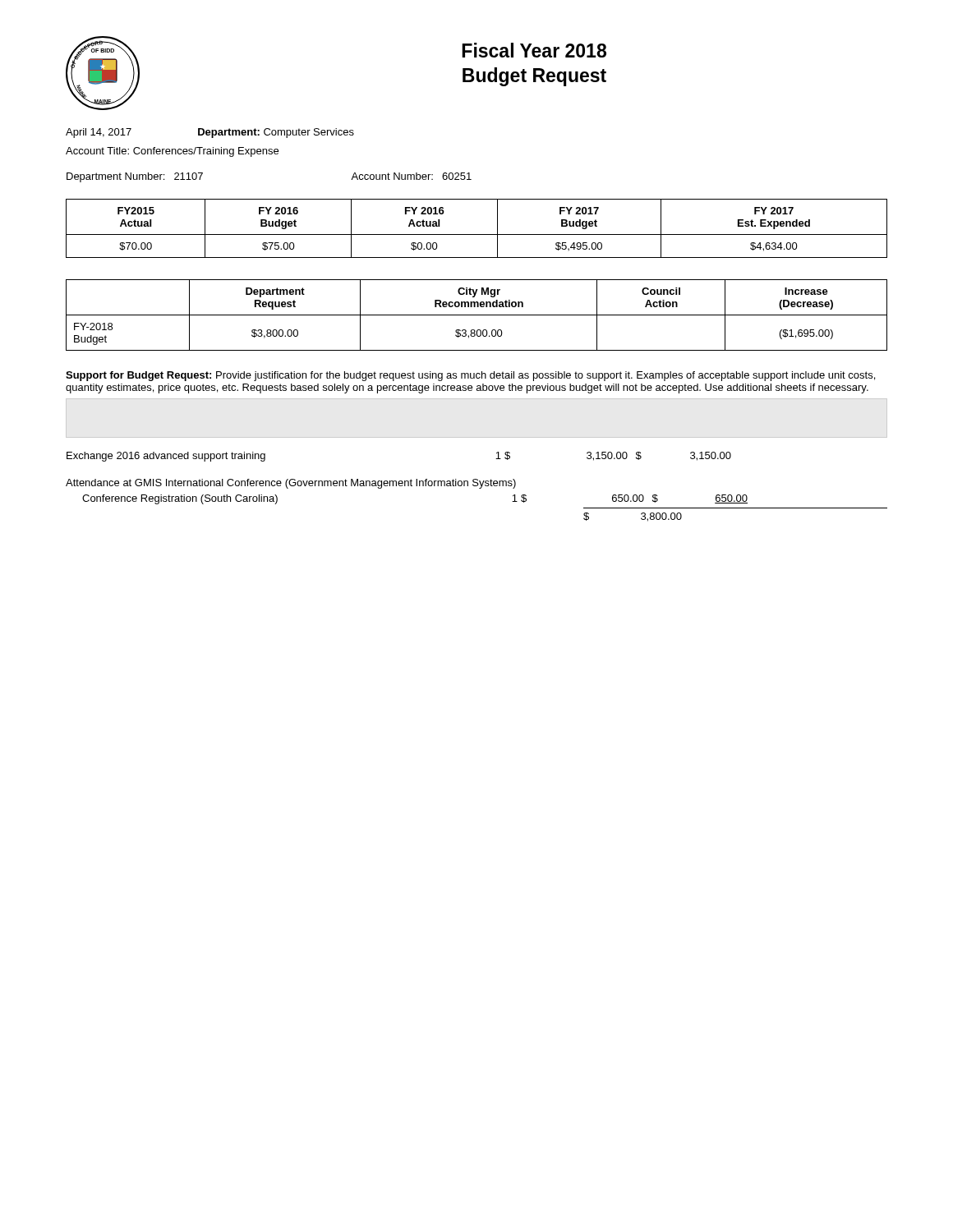This screenshot has width=953, height=1232.
Task: Click on the block starting "Support for Budget Request: Provide justification for"
Action: 476,381
